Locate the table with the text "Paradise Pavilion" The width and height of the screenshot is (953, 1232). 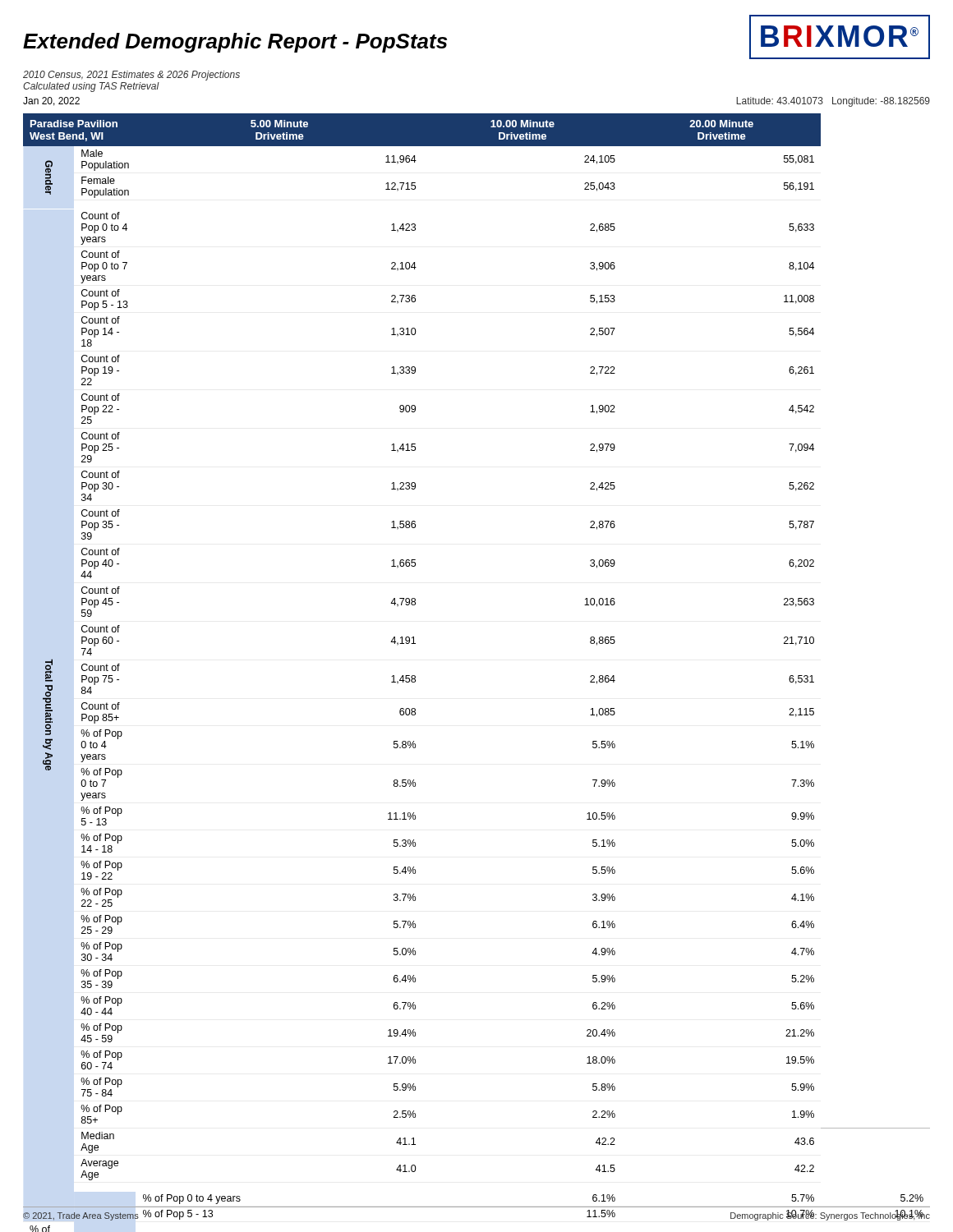[476, 673]
